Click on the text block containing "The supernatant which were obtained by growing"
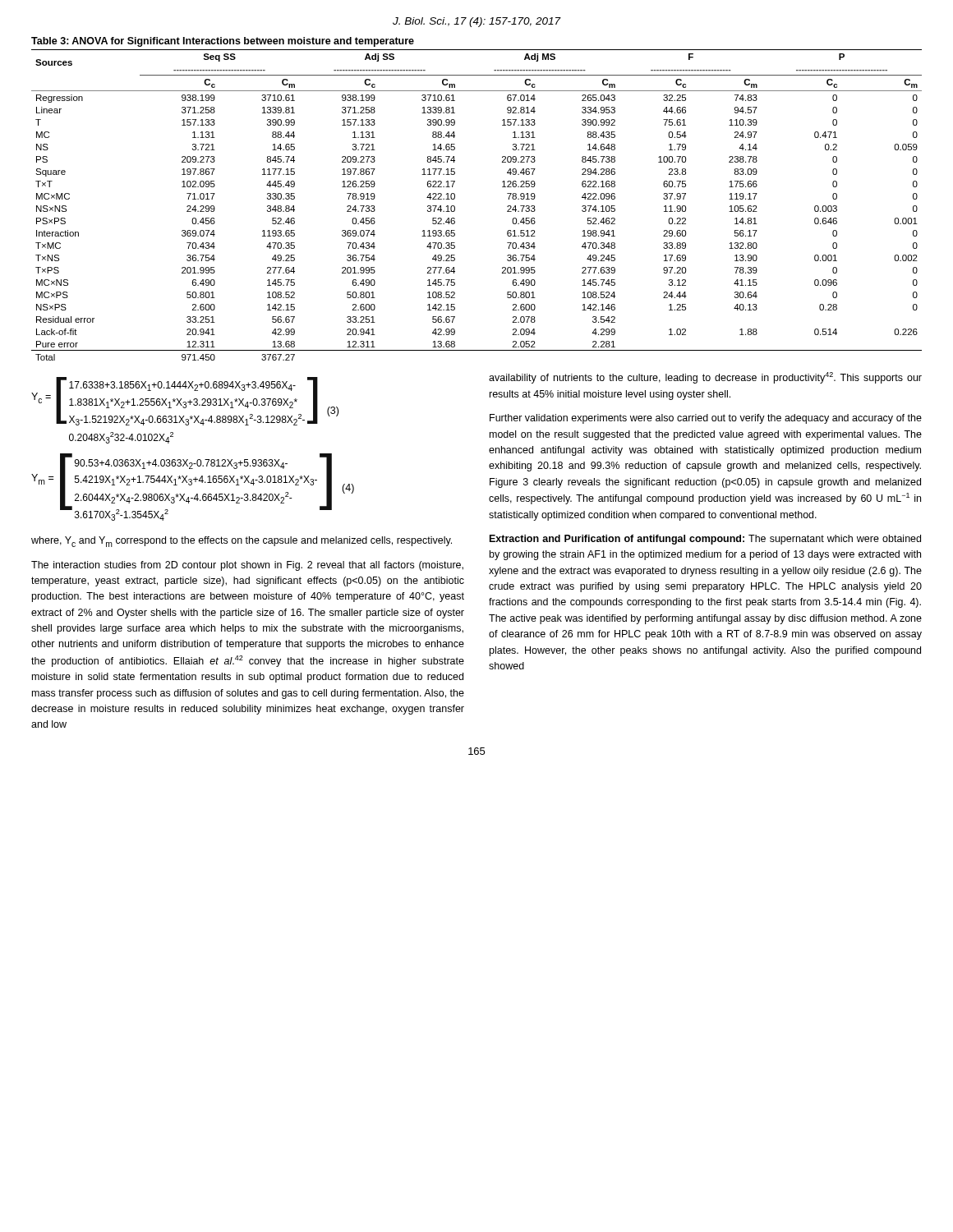 tap(705, 602)
